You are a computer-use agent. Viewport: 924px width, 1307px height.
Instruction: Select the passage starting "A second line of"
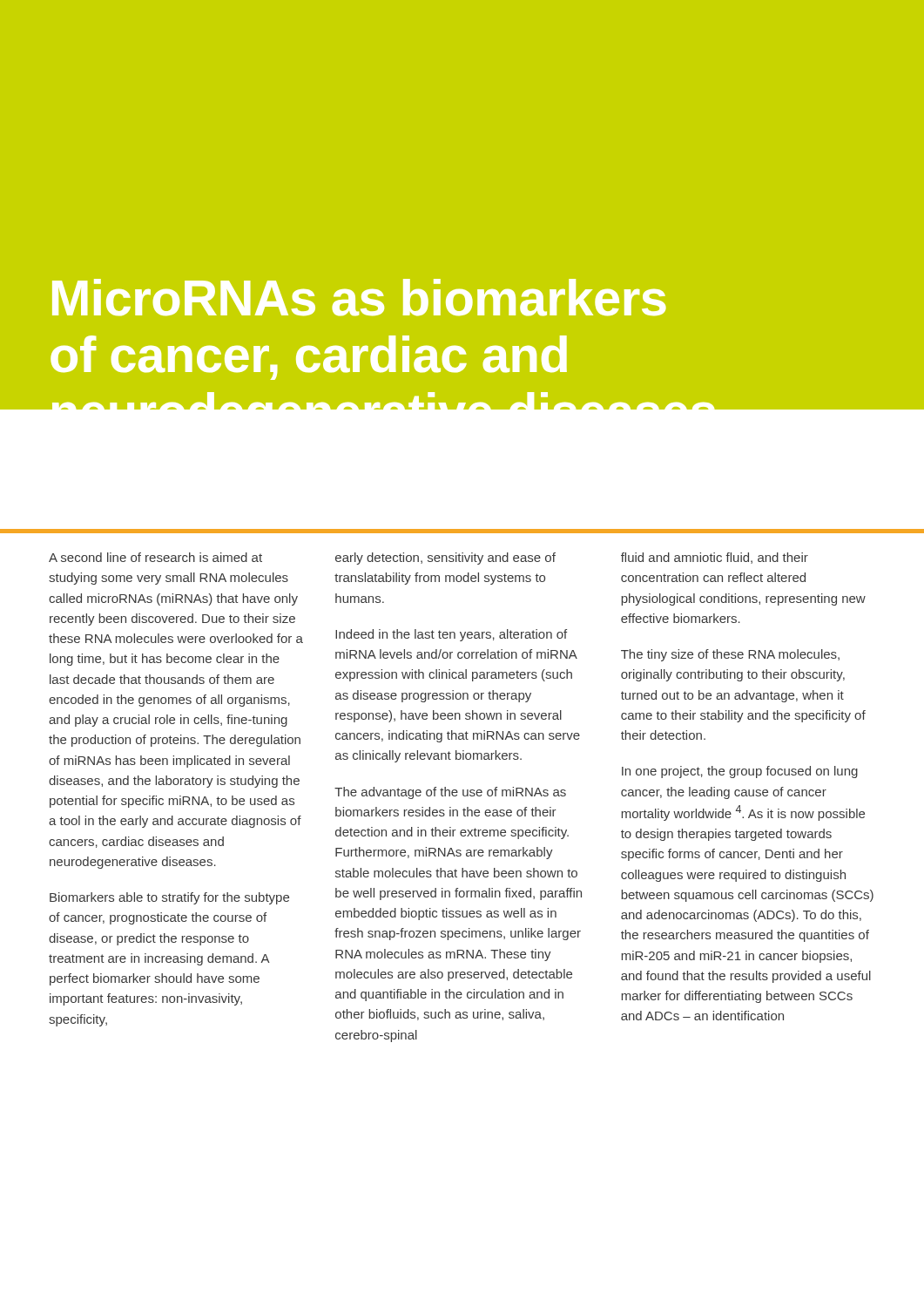(x=176, y=709)
